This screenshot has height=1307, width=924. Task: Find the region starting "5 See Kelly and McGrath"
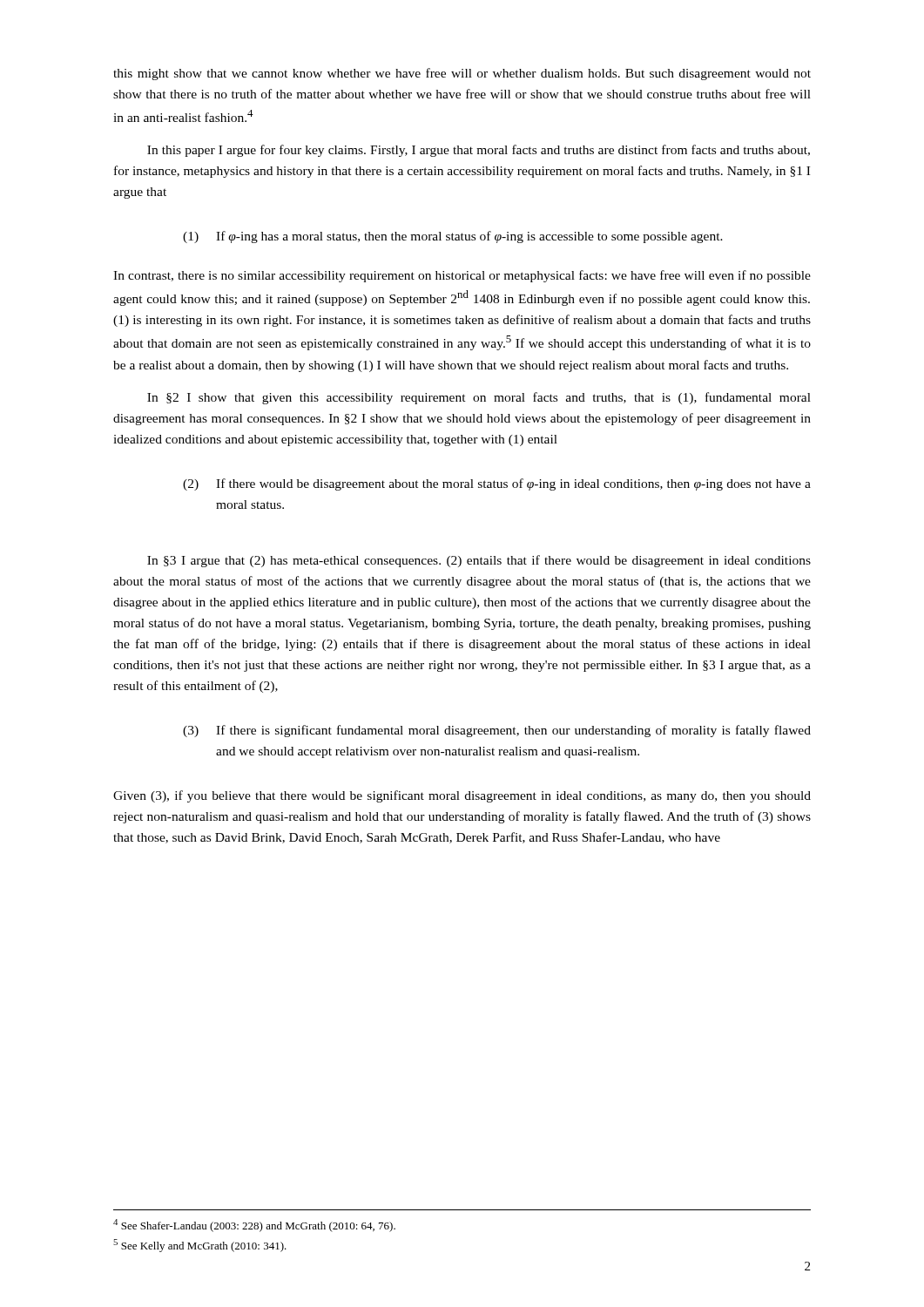pos(200,1246)
